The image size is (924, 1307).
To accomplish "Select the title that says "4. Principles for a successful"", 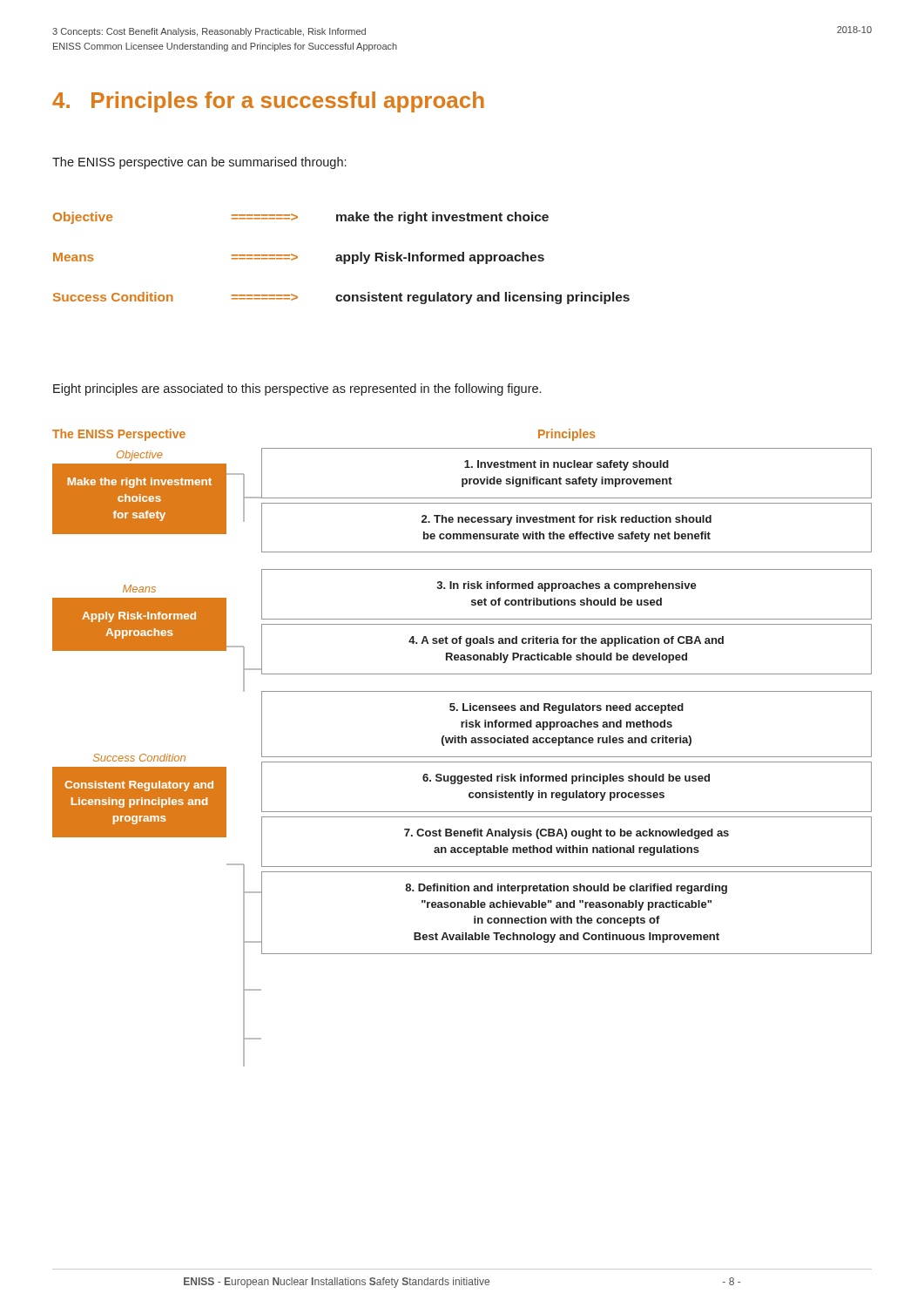I will coord(269,101).
